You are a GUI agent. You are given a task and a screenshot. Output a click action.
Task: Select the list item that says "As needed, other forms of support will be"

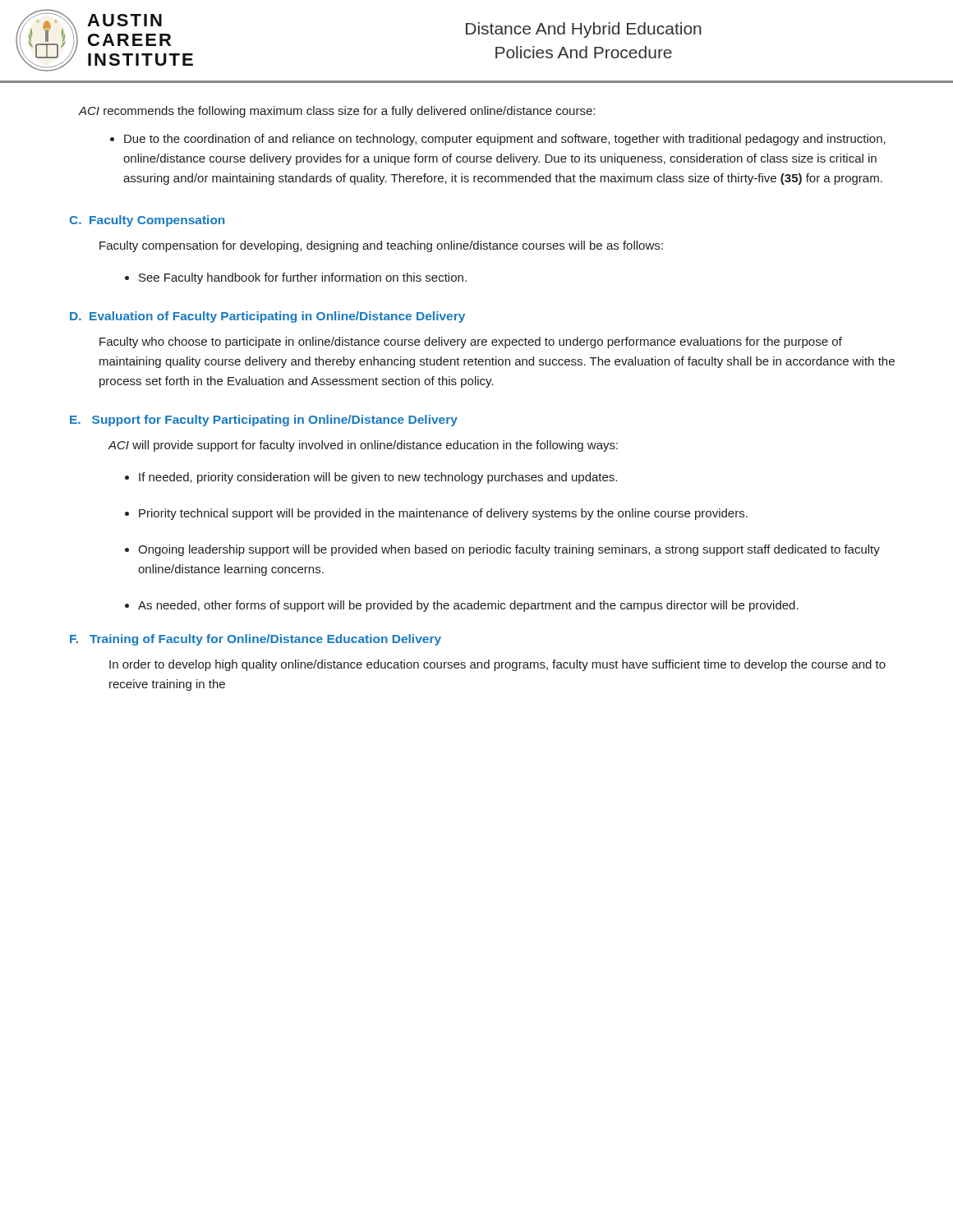469,605
